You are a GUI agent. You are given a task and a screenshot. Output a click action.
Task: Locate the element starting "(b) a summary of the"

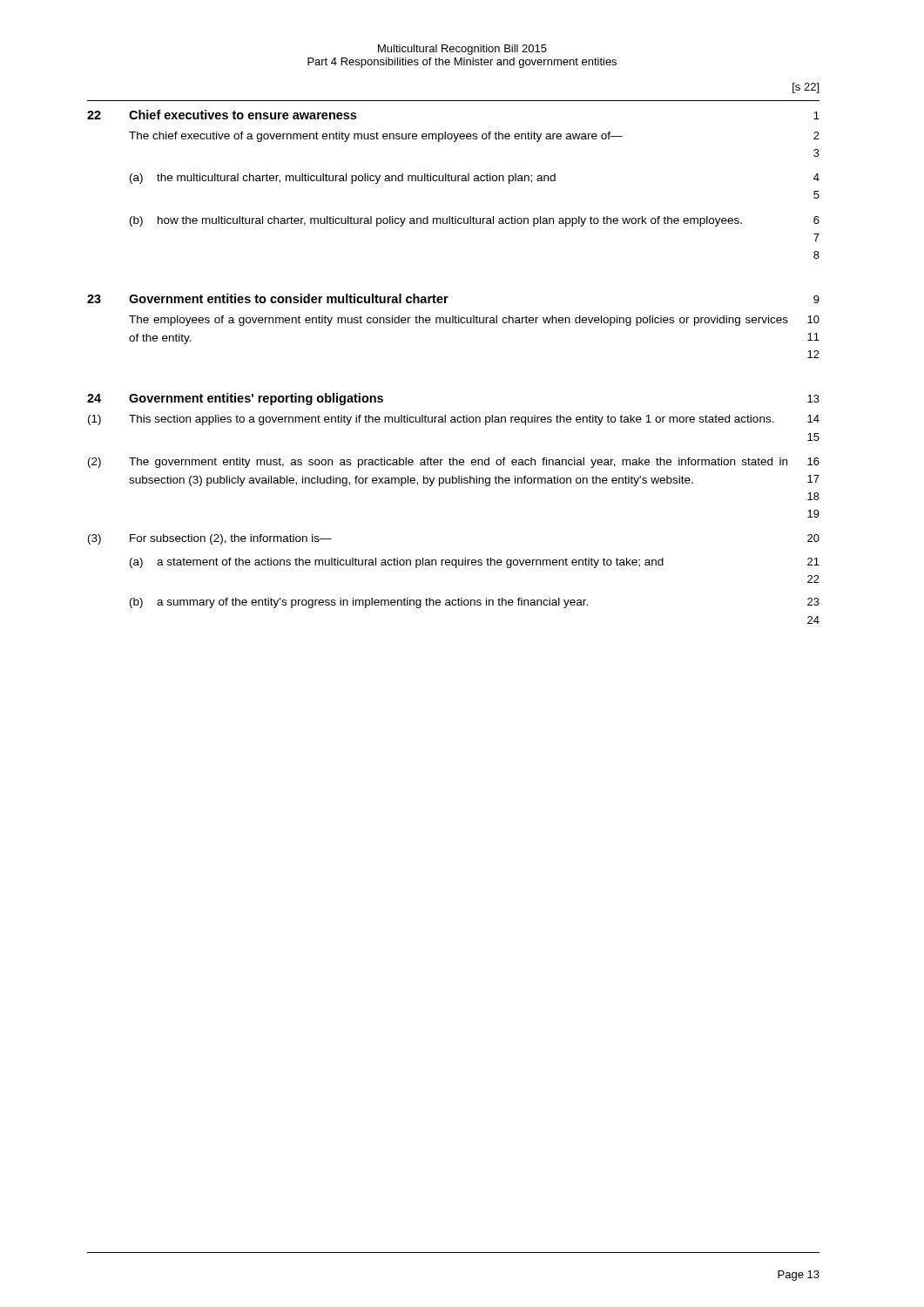[474, 611]
